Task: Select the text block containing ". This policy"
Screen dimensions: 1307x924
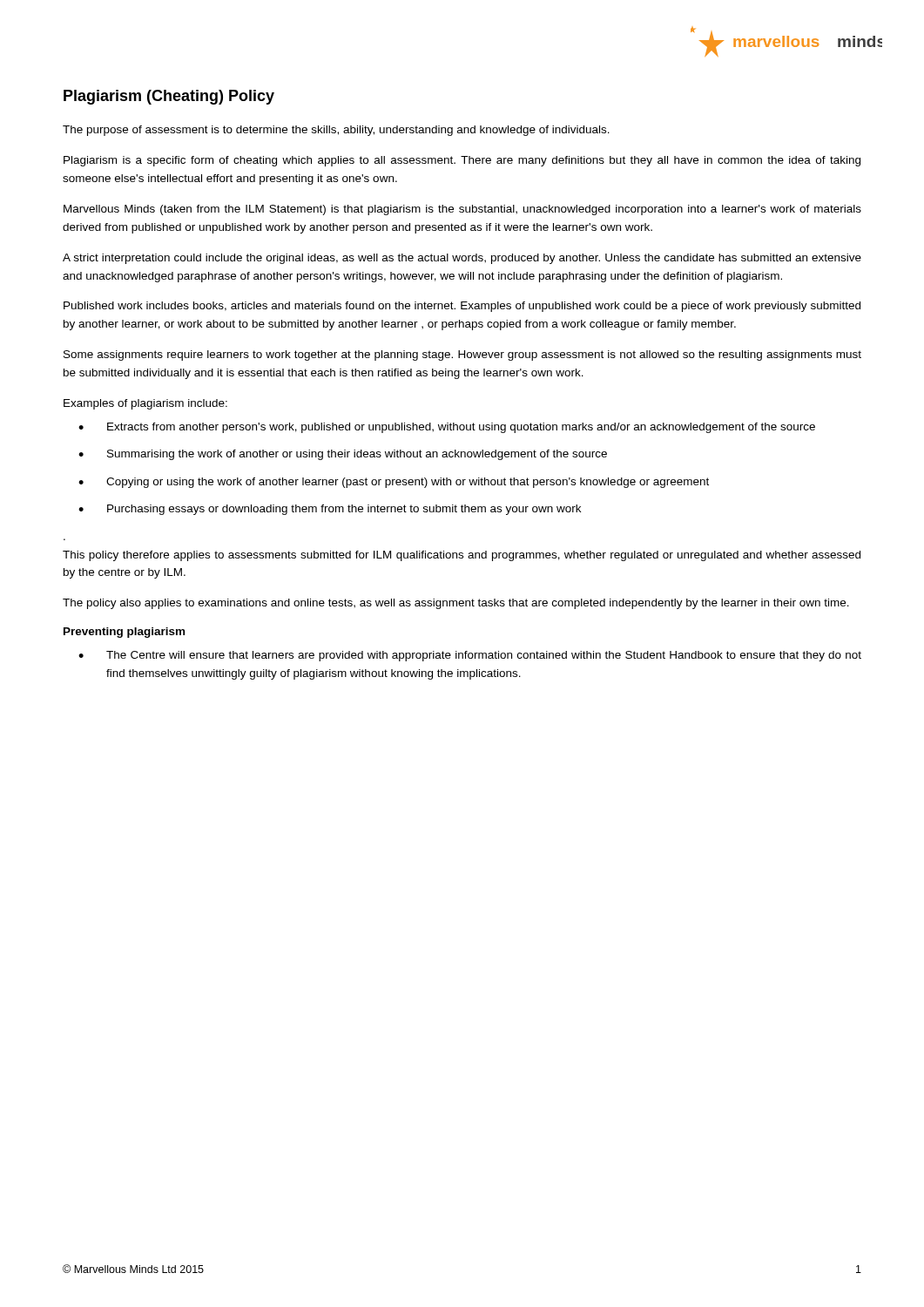Action: 462,554
